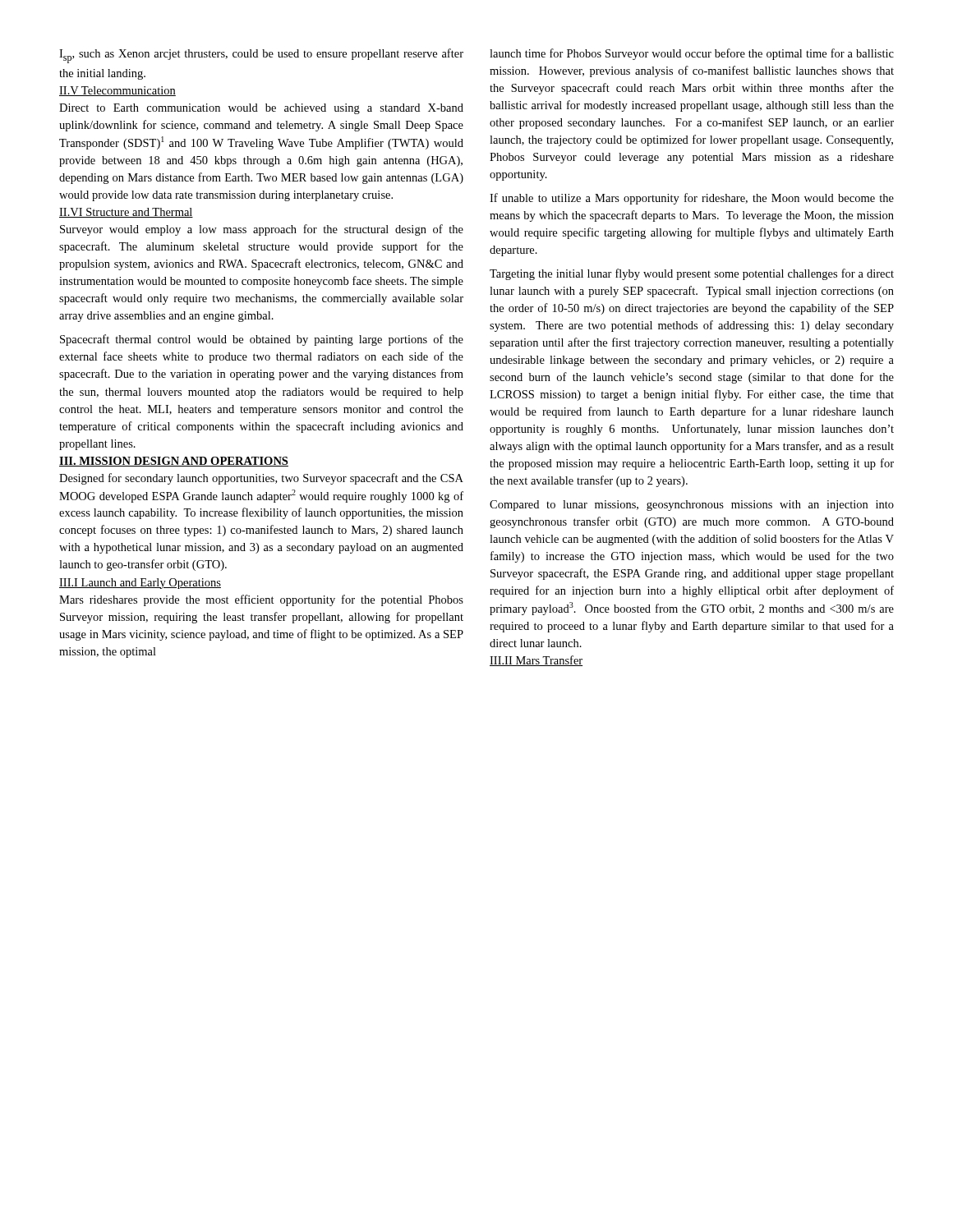Click on the text block with the text "Designed for secondary launch"
953x1232 pixels.
[x=261, y=522]
